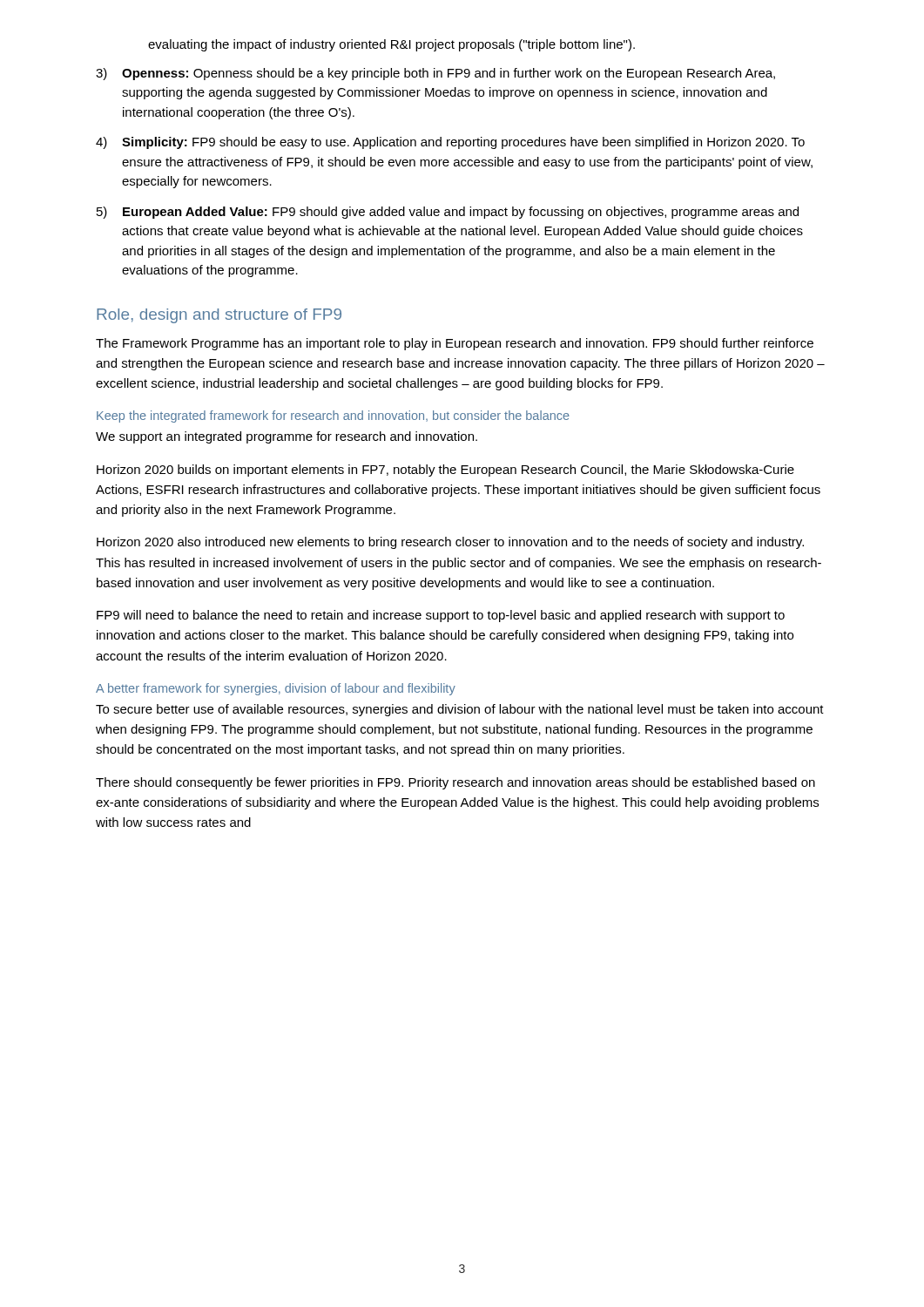This screenshot has height=1307, width=924.
Task: Click the passage that begins "There should consequently"
Action: (458, 802)
